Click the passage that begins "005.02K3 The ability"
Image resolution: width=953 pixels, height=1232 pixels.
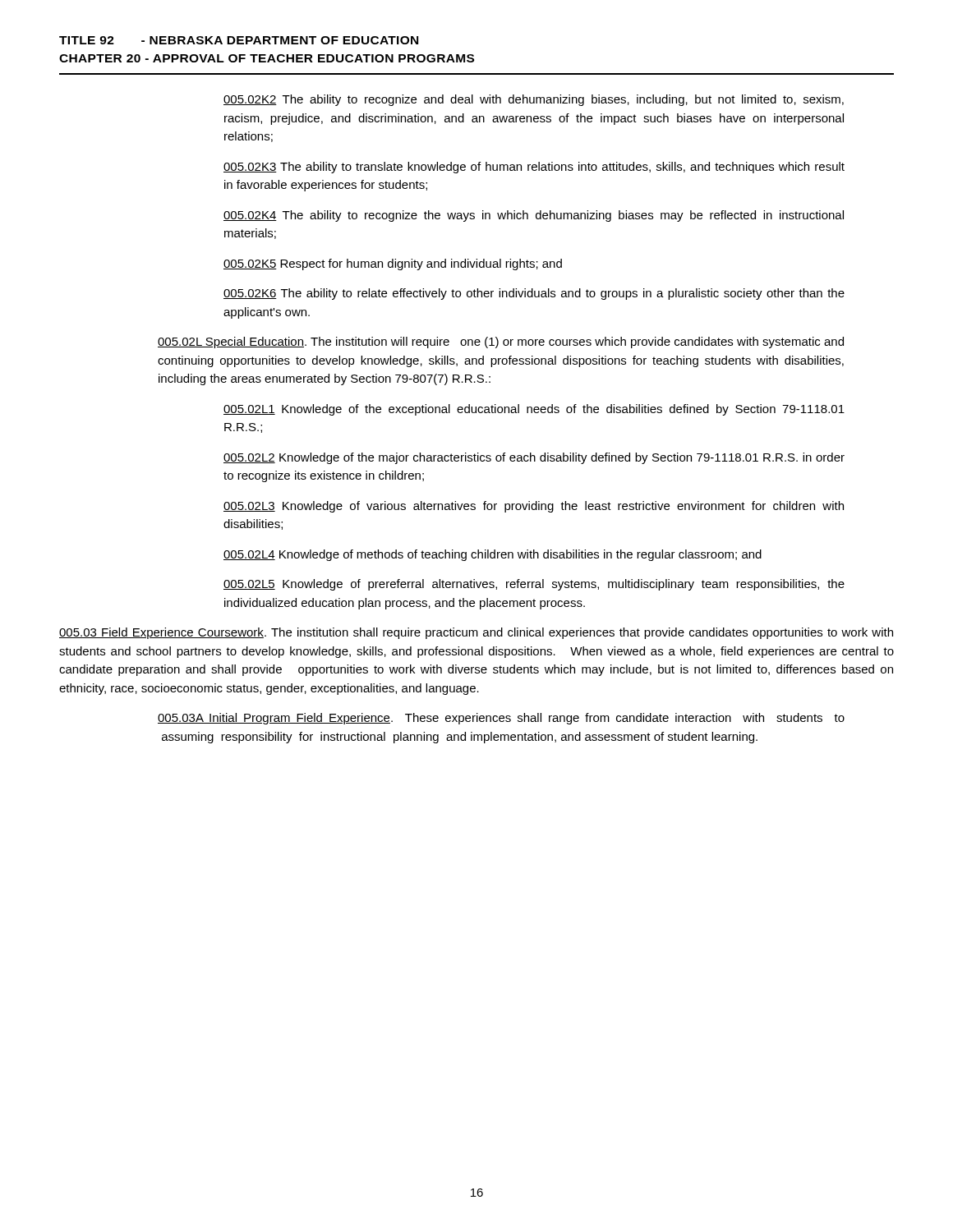tap(534, 175)
